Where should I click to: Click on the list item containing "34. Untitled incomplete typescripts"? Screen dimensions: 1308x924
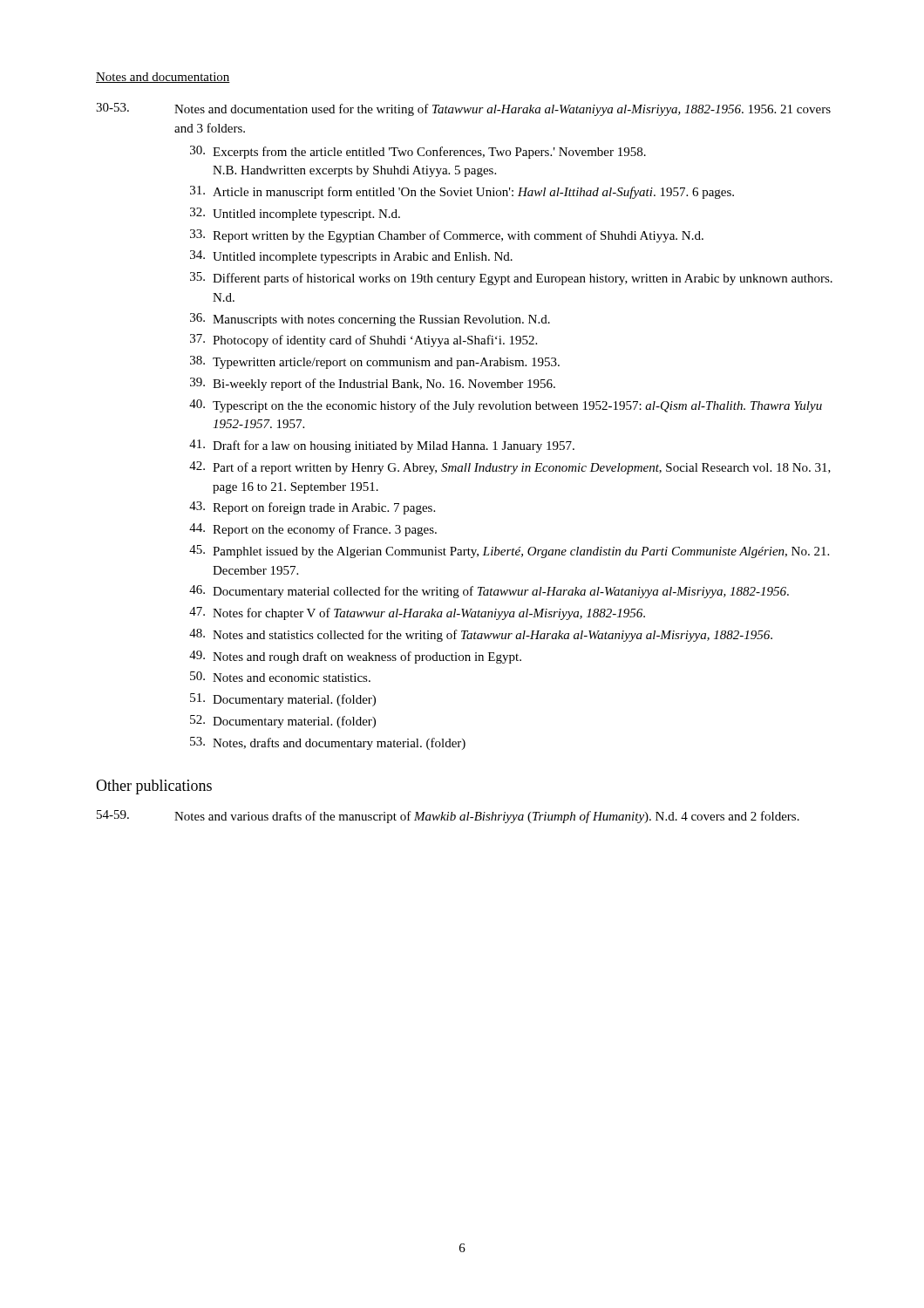(510, 257)
